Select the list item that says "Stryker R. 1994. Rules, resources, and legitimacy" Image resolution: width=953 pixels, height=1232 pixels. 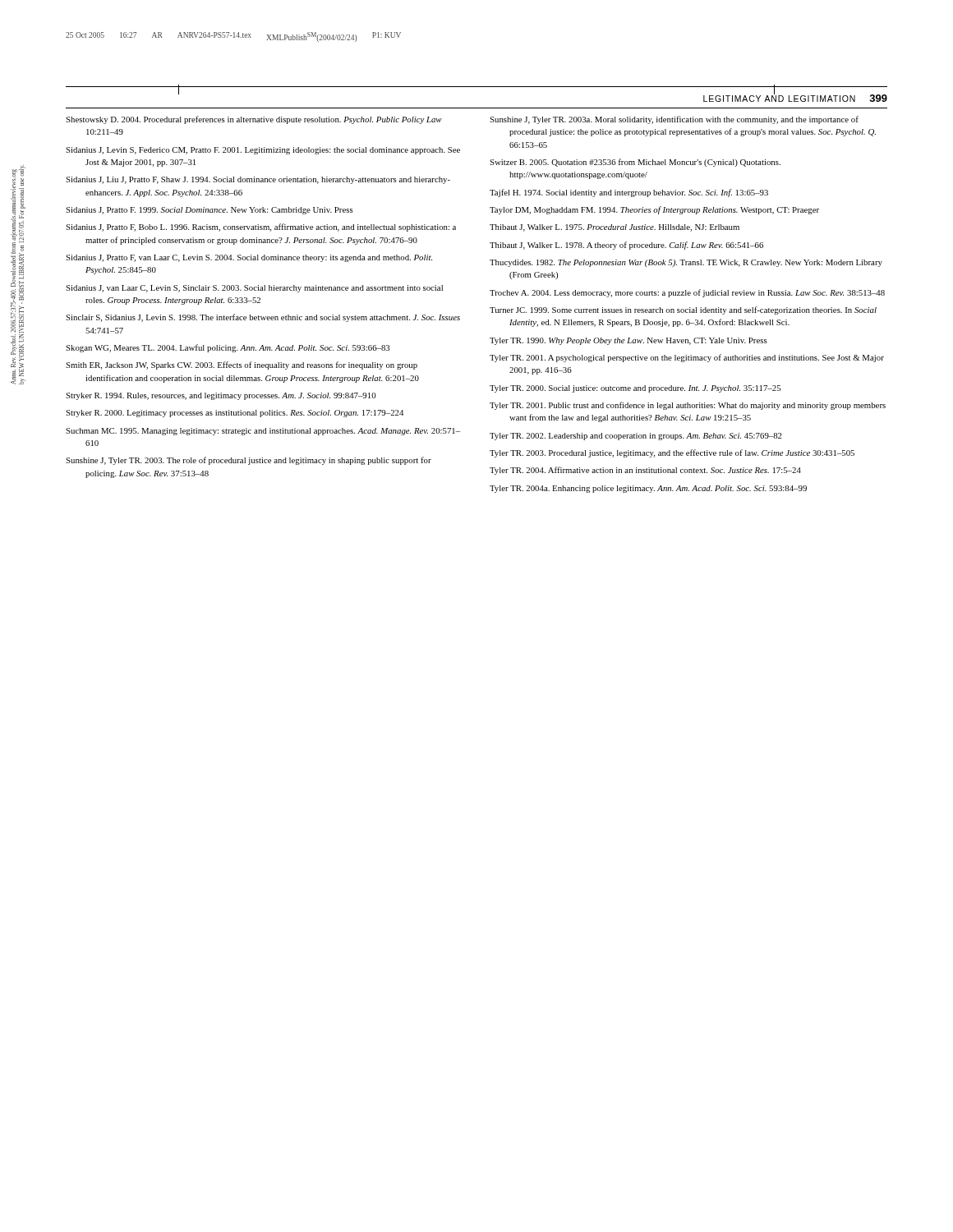pos(221,395)
